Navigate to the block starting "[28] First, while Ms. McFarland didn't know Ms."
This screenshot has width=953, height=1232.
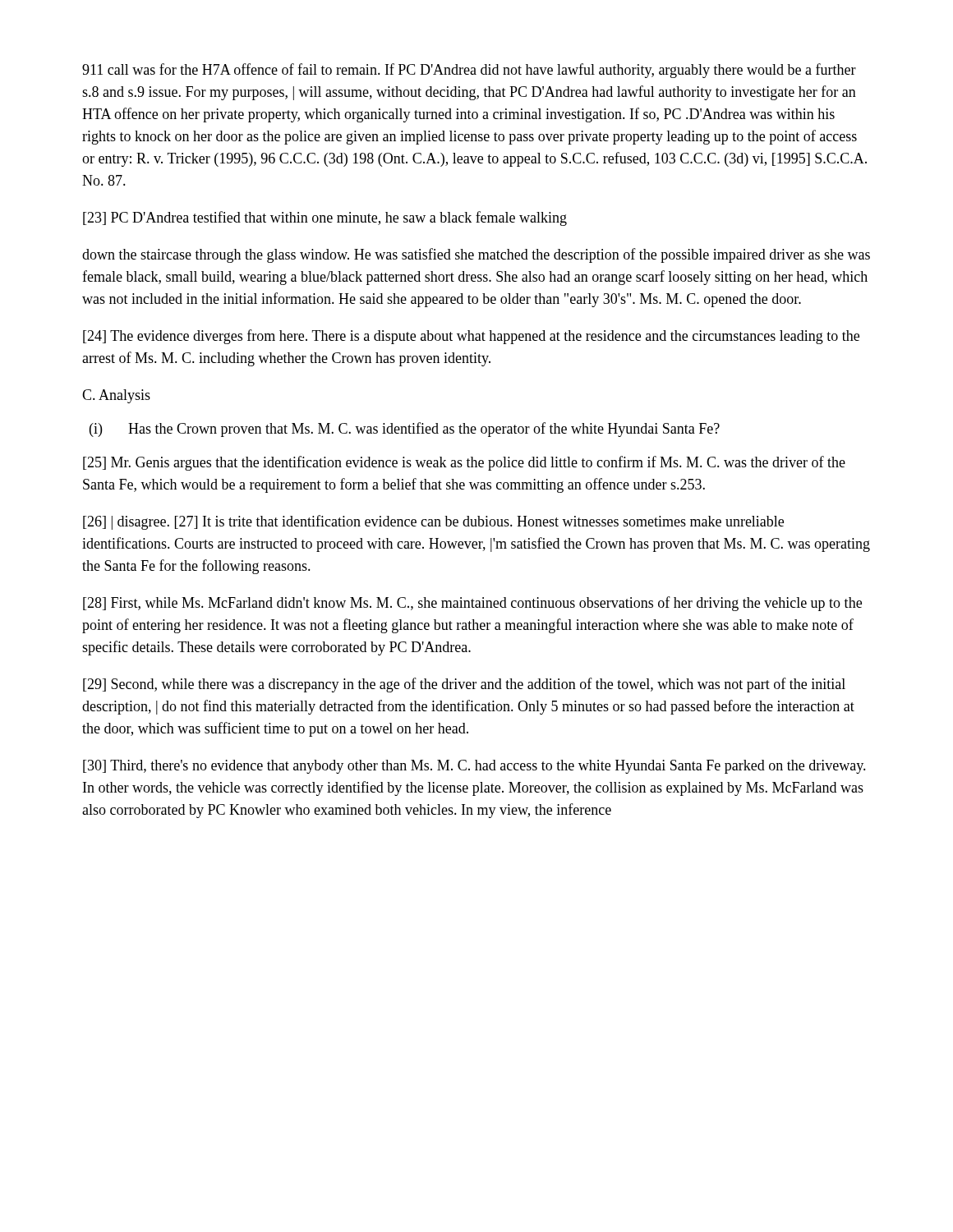tap(472, 625)
